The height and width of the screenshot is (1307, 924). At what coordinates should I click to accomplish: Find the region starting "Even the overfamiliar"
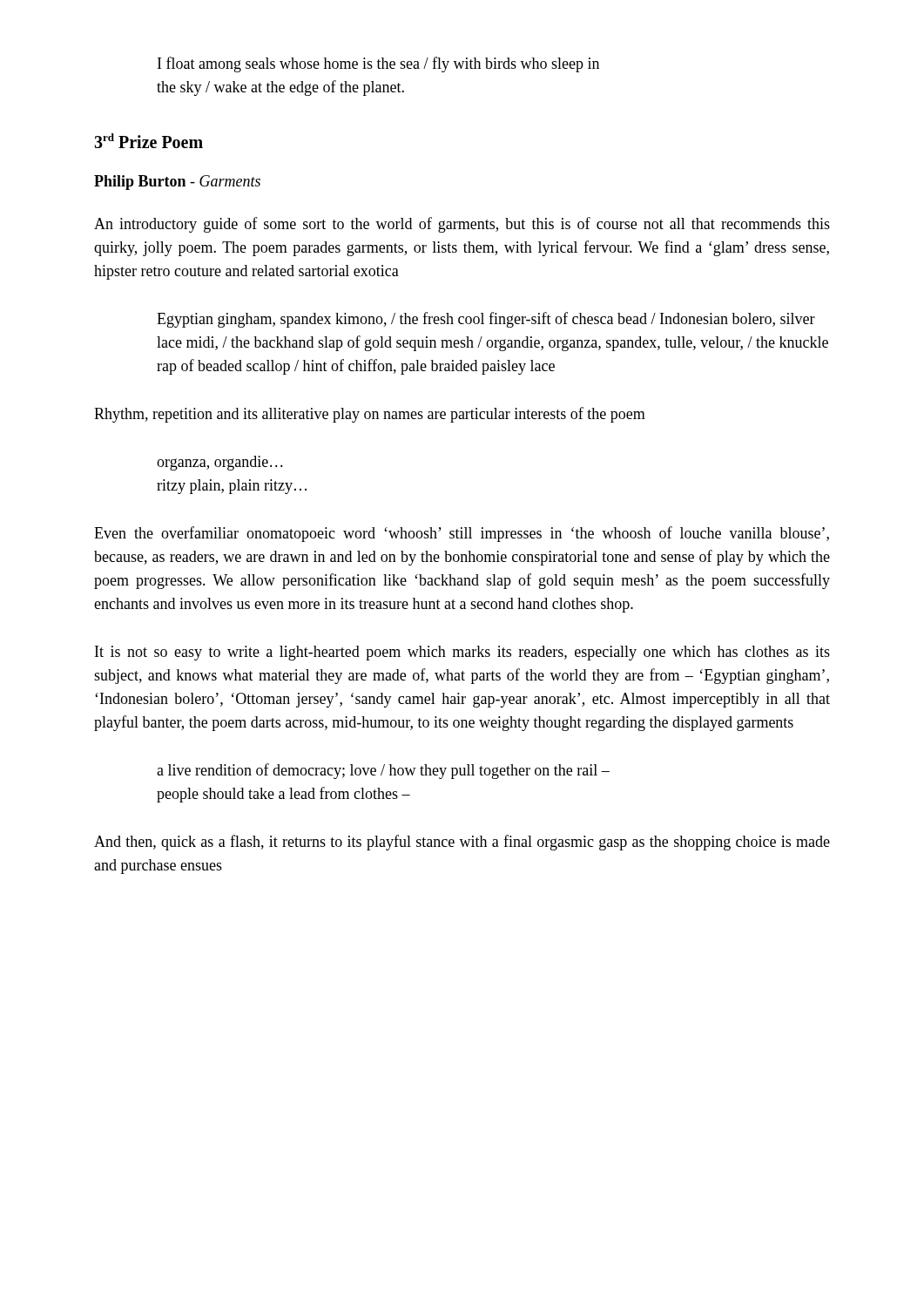462,569
